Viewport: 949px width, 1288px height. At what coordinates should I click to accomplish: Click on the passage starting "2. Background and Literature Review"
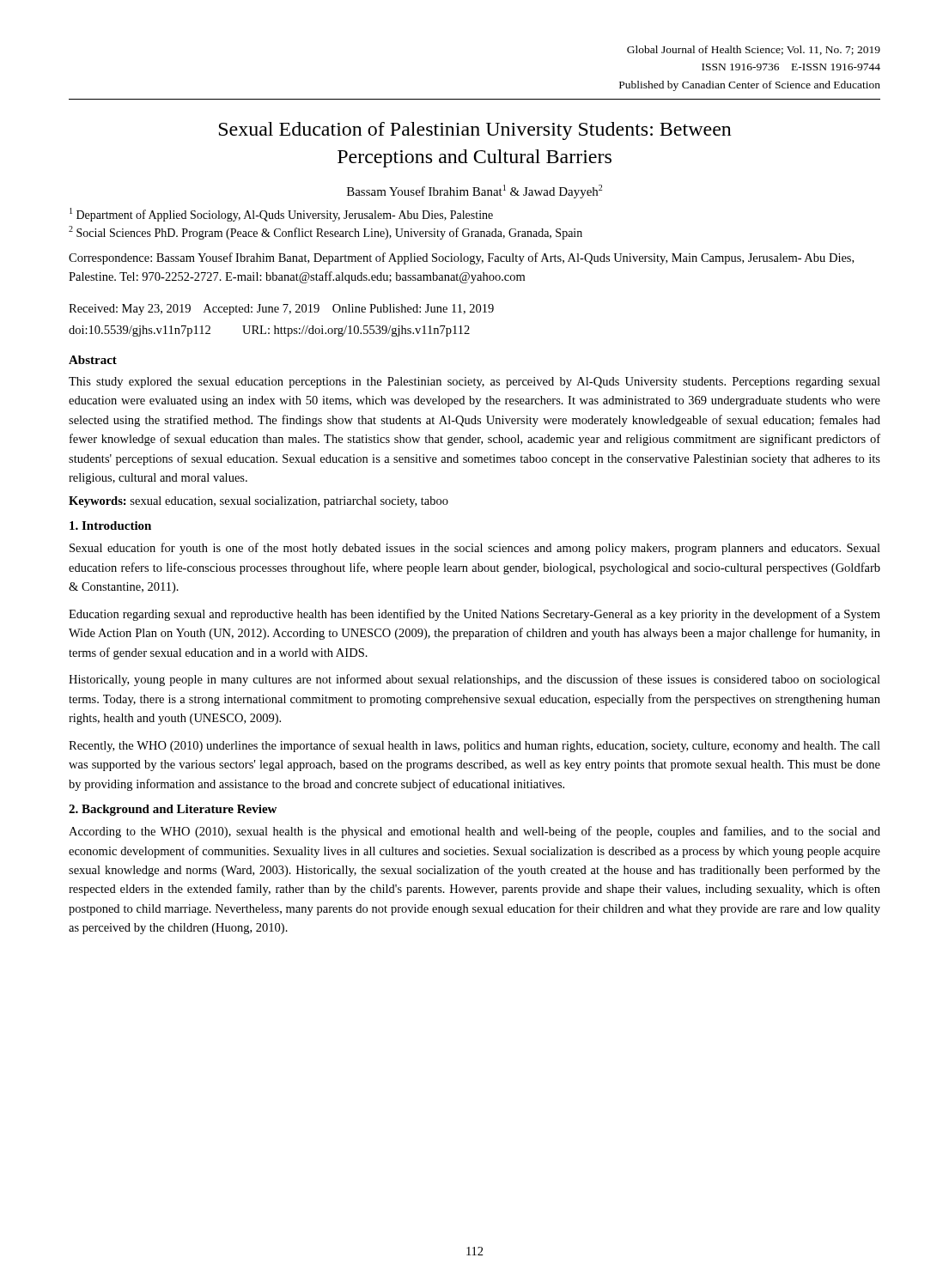click(x=173, y=809)
